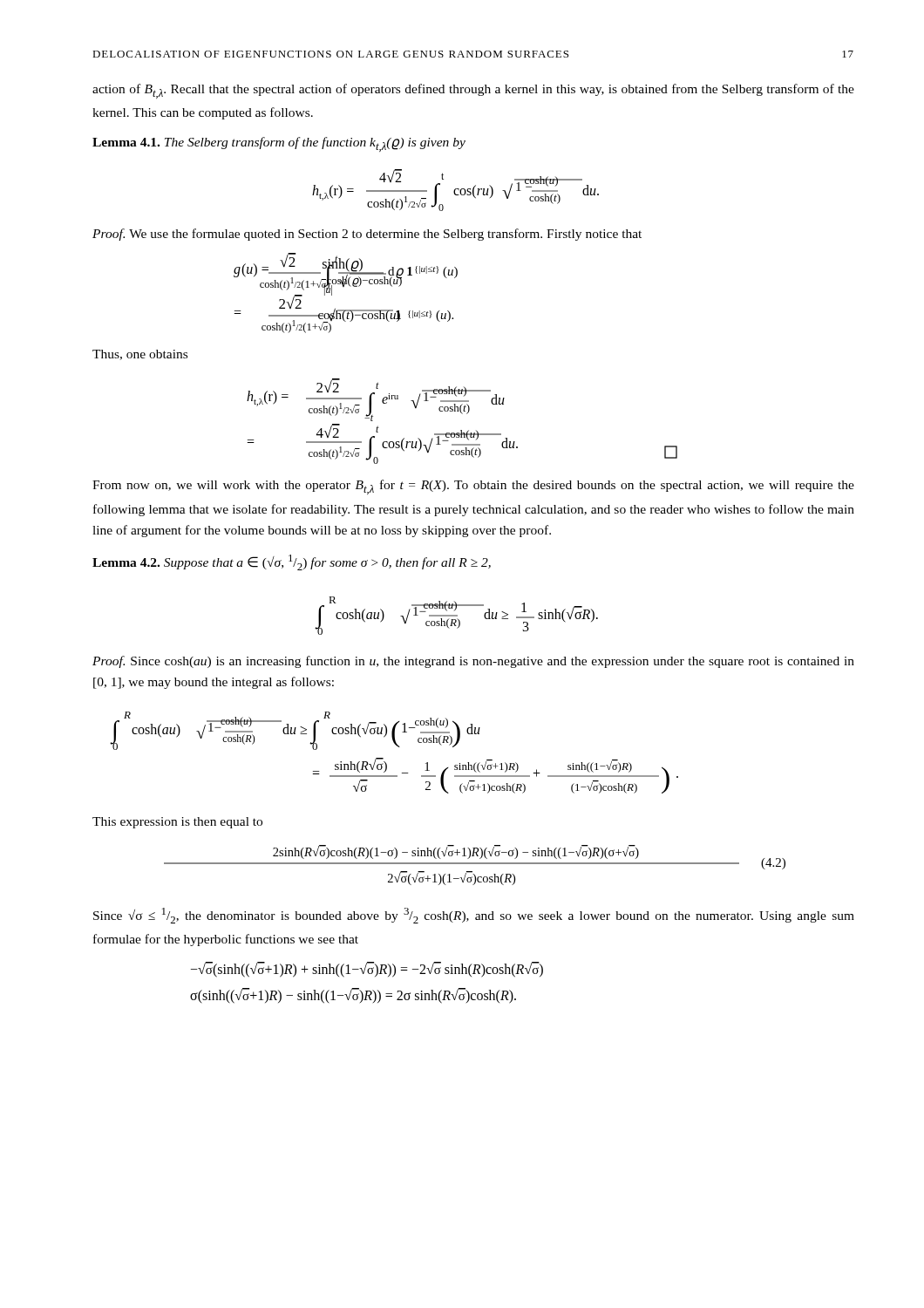Select the text block with the text "action of Bt,λ. Recall that"
924x1308 pixels.
(x=473, y=100)
